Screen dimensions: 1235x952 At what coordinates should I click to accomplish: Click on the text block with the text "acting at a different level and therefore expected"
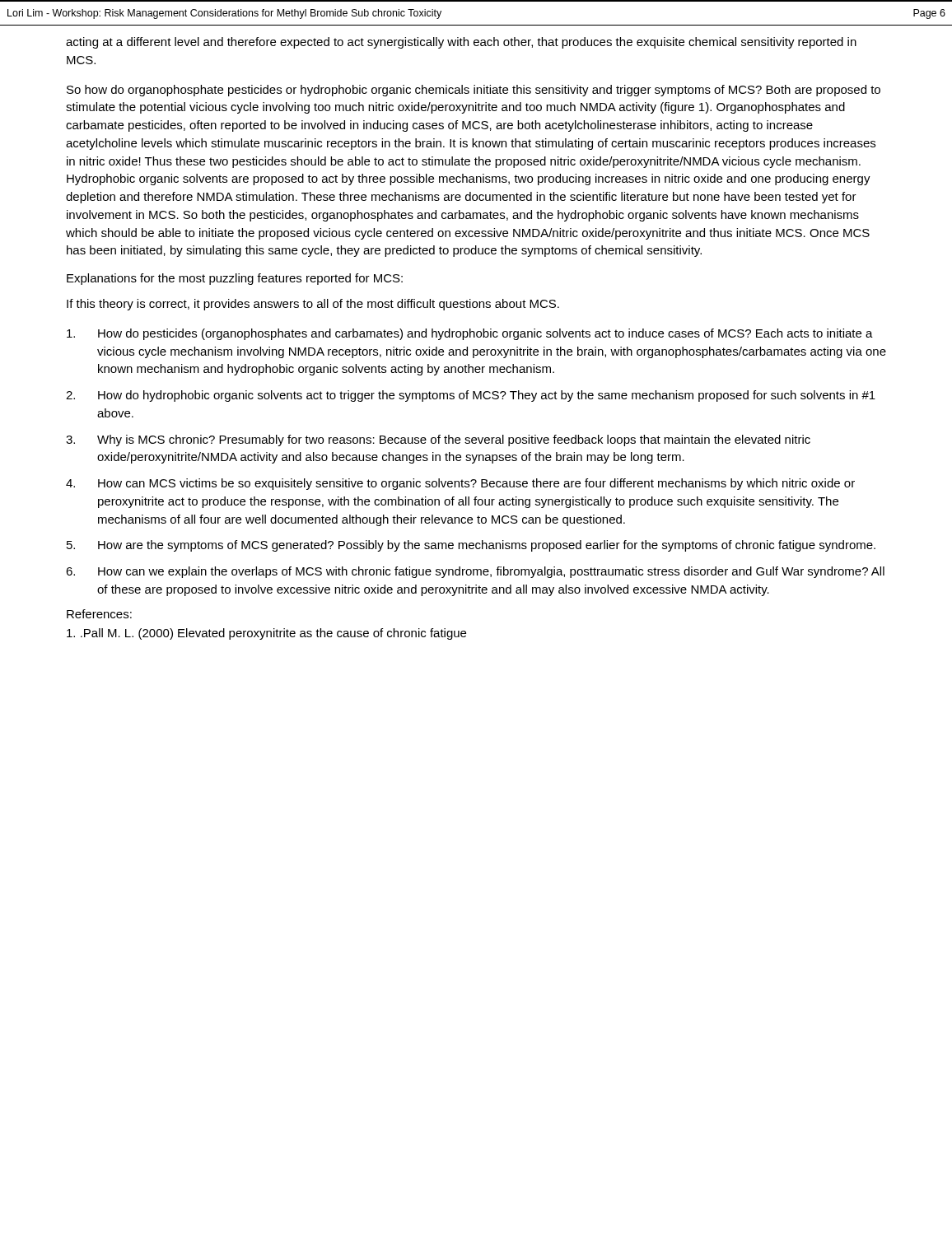[461, 51]
